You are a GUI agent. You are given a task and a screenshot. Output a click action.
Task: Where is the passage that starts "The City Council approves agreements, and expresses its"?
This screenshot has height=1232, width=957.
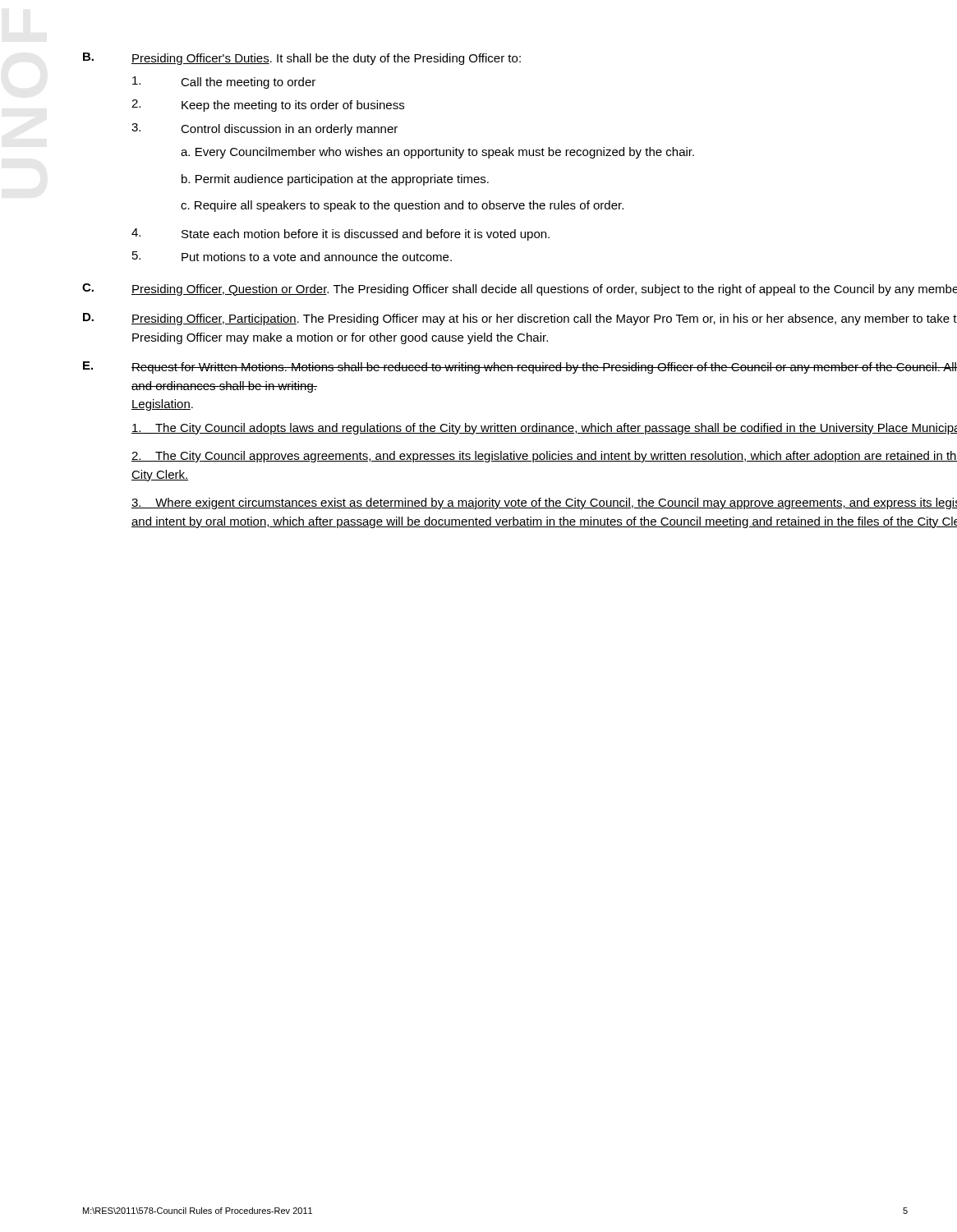pyautogui.click(x=544, y=465)
